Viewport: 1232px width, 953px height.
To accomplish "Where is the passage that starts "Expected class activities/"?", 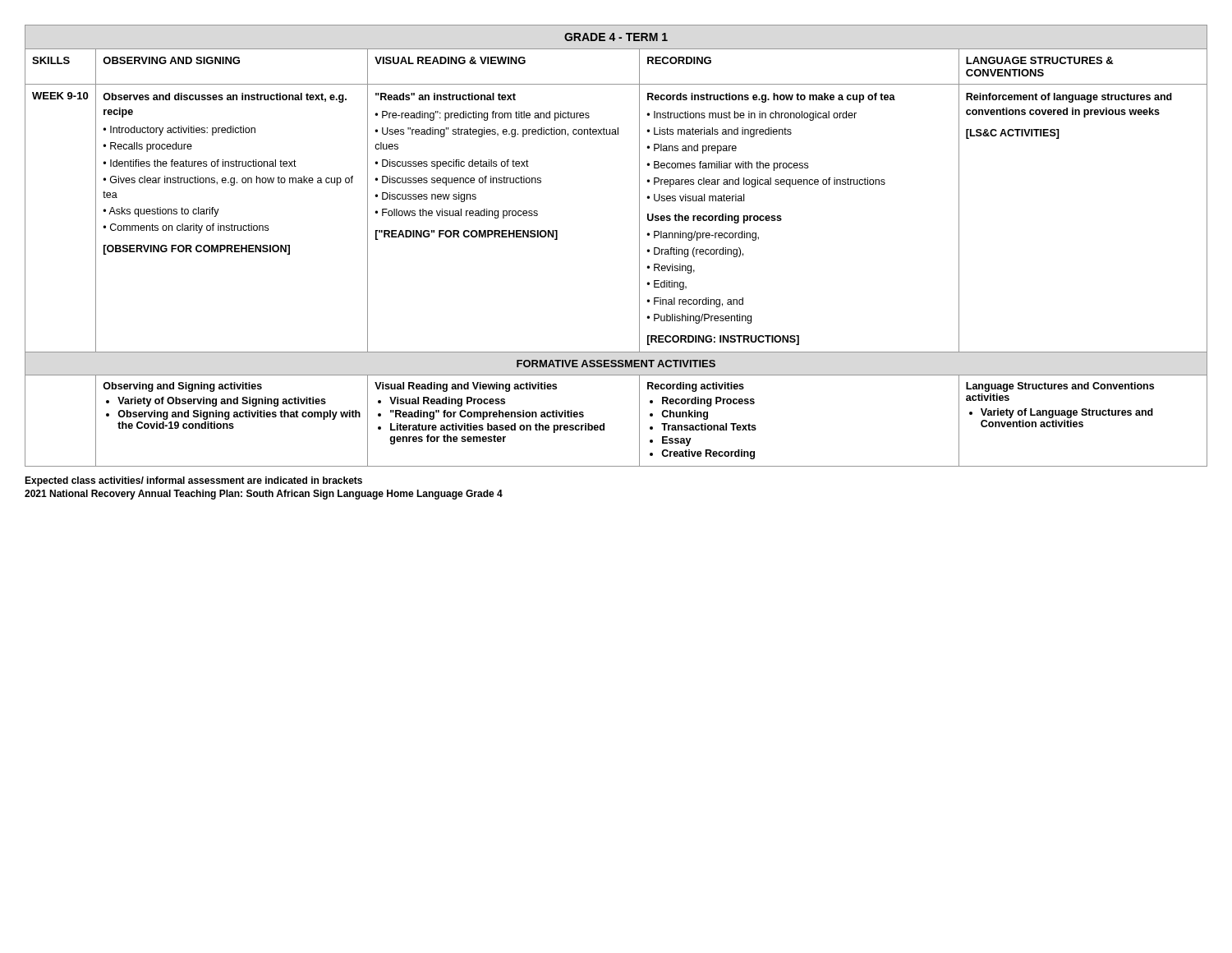I will coord(193,481).
